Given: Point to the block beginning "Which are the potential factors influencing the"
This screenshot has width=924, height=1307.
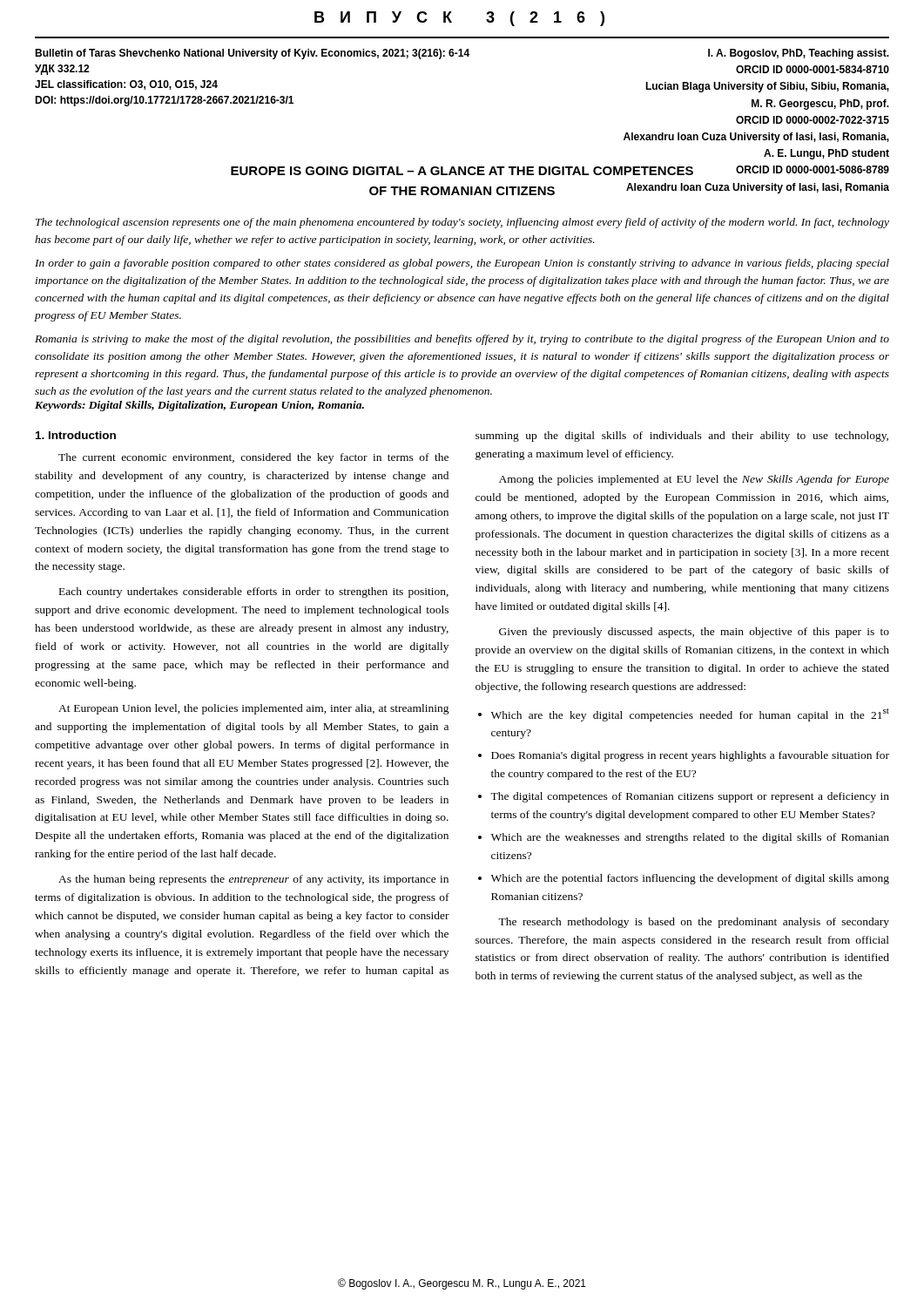Looking at the screenshot, I should (690, 888).
